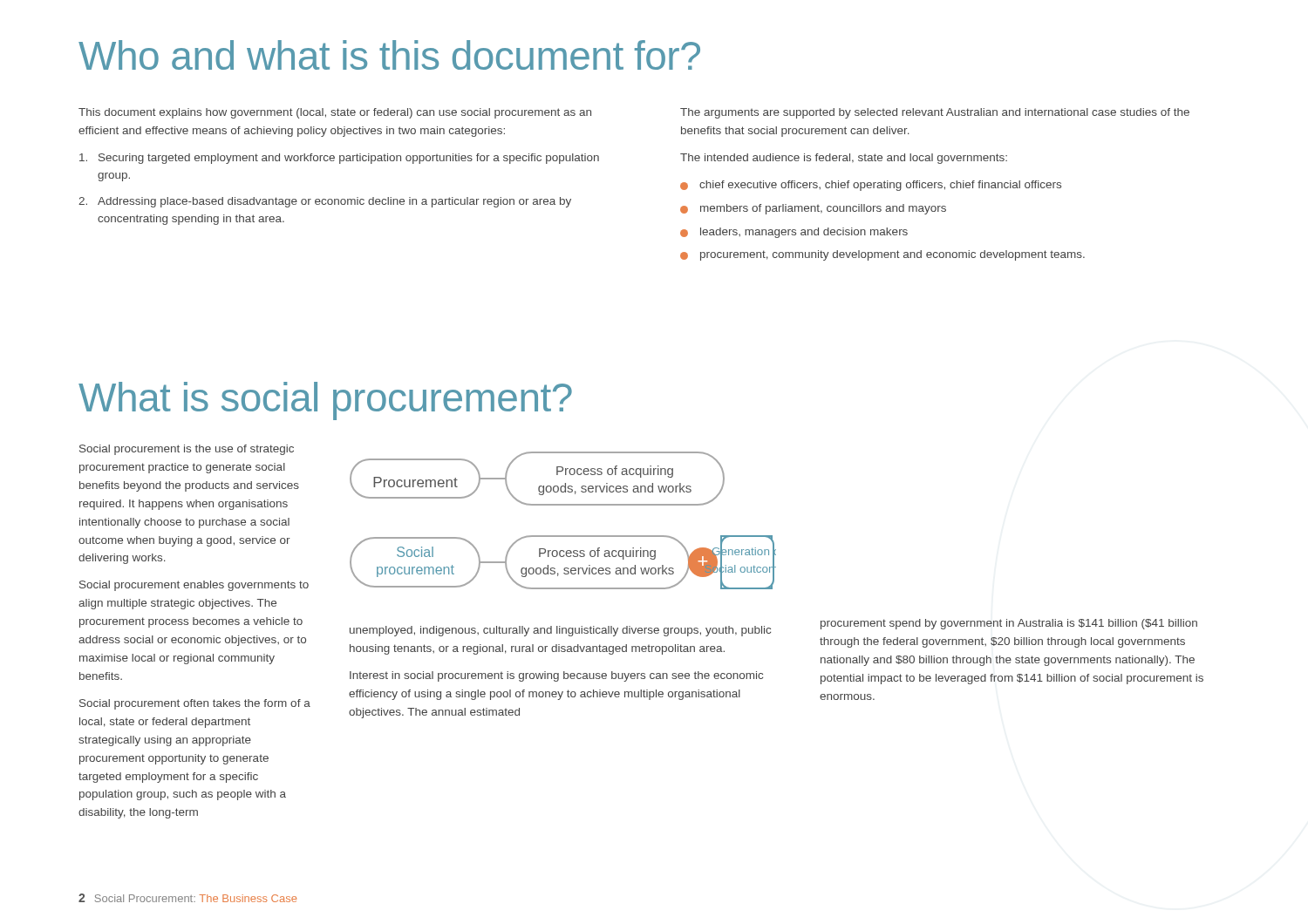Find the infographic
This screenshot has height=924, width=1308.
click(567, 526)
